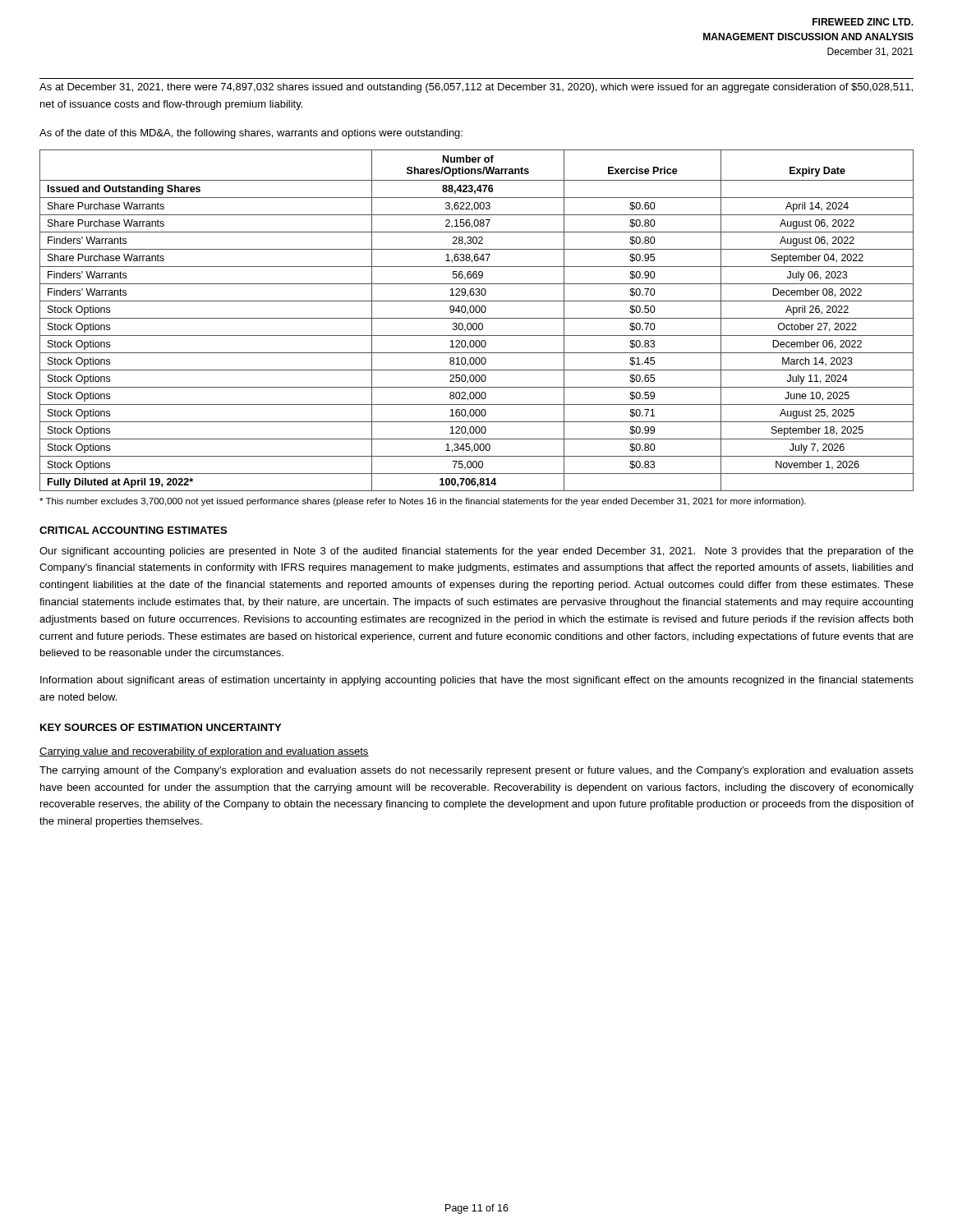Click where it says "CRITICAL ACCOUNTING ESTIMATES"

[x=133, y=530]
